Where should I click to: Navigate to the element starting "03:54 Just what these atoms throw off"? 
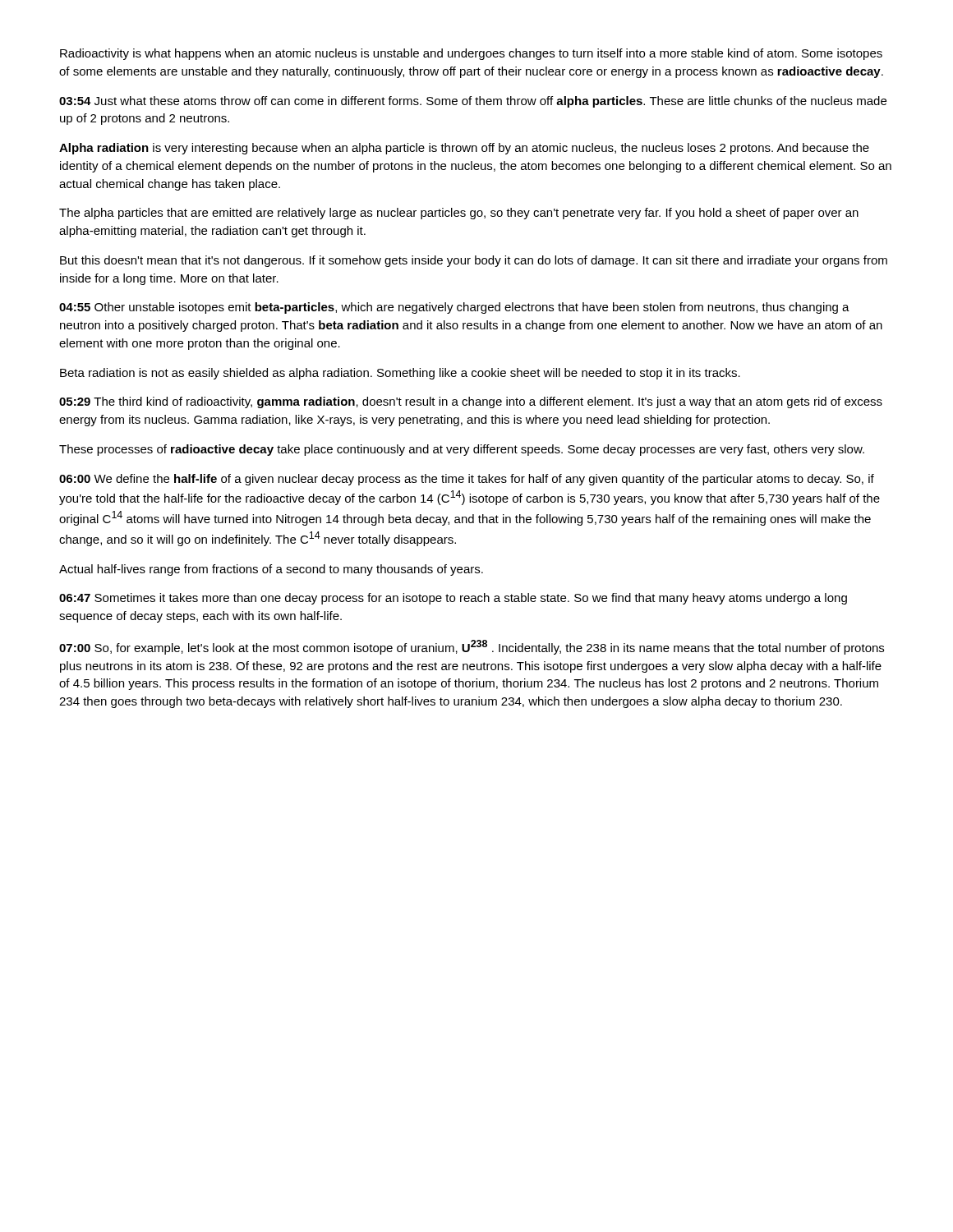(x=473, y=109)
